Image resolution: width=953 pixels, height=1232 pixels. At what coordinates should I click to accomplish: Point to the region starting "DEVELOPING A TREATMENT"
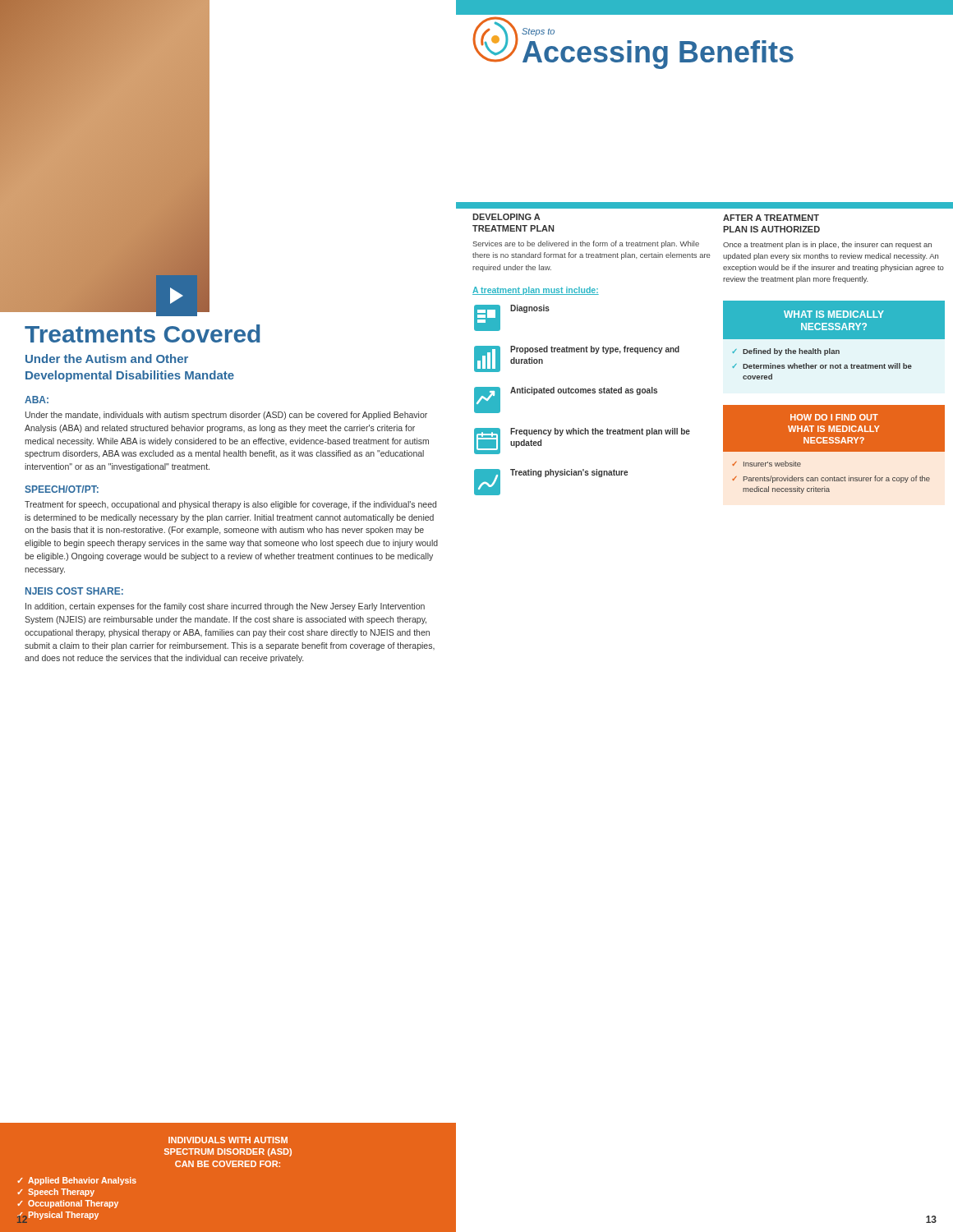[x=506, y=217]
